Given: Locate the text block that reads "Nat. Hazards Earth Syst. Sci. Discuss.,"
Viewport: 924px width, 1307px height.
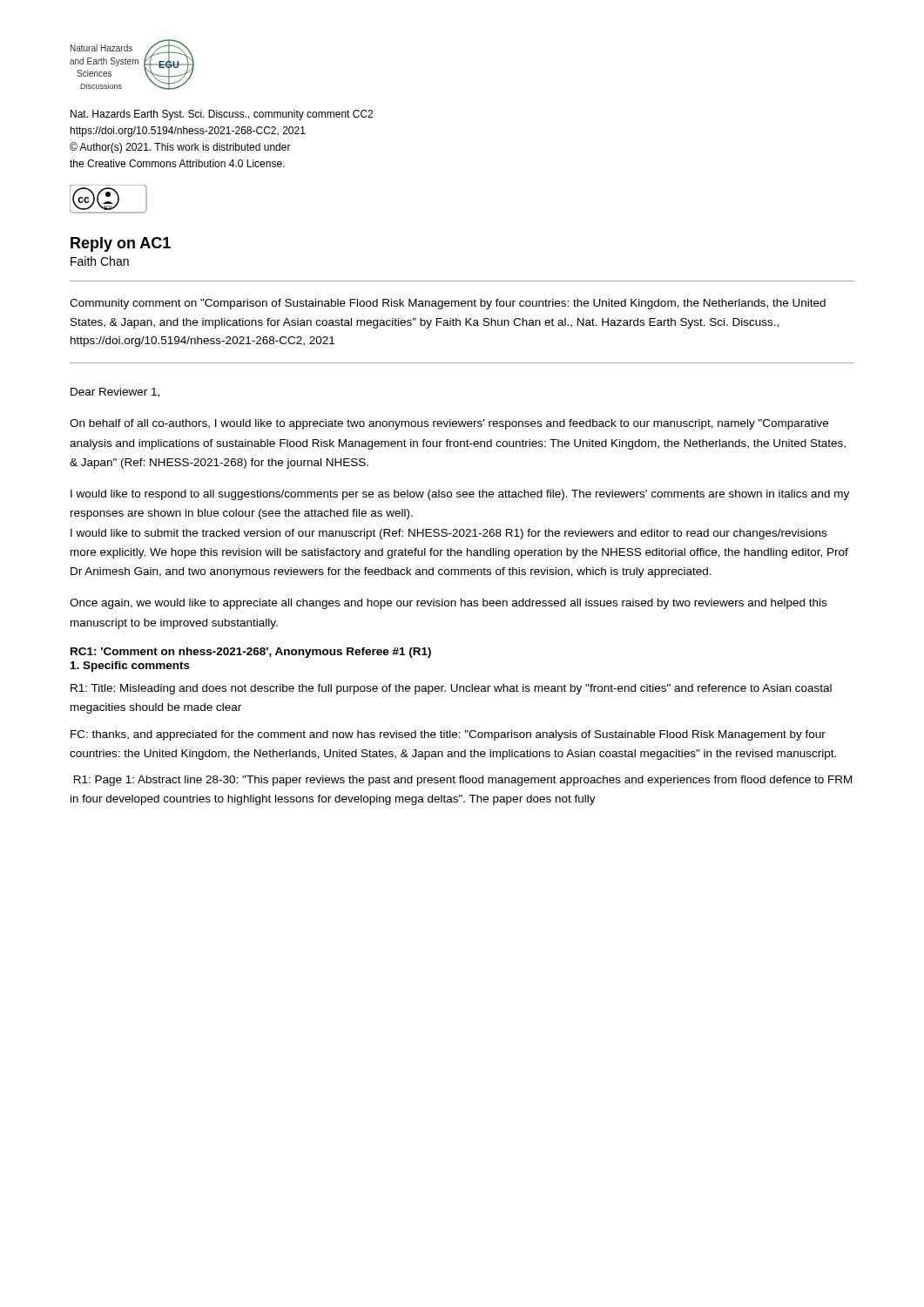Looking at the screenshot, I should [x=222, y=139].
